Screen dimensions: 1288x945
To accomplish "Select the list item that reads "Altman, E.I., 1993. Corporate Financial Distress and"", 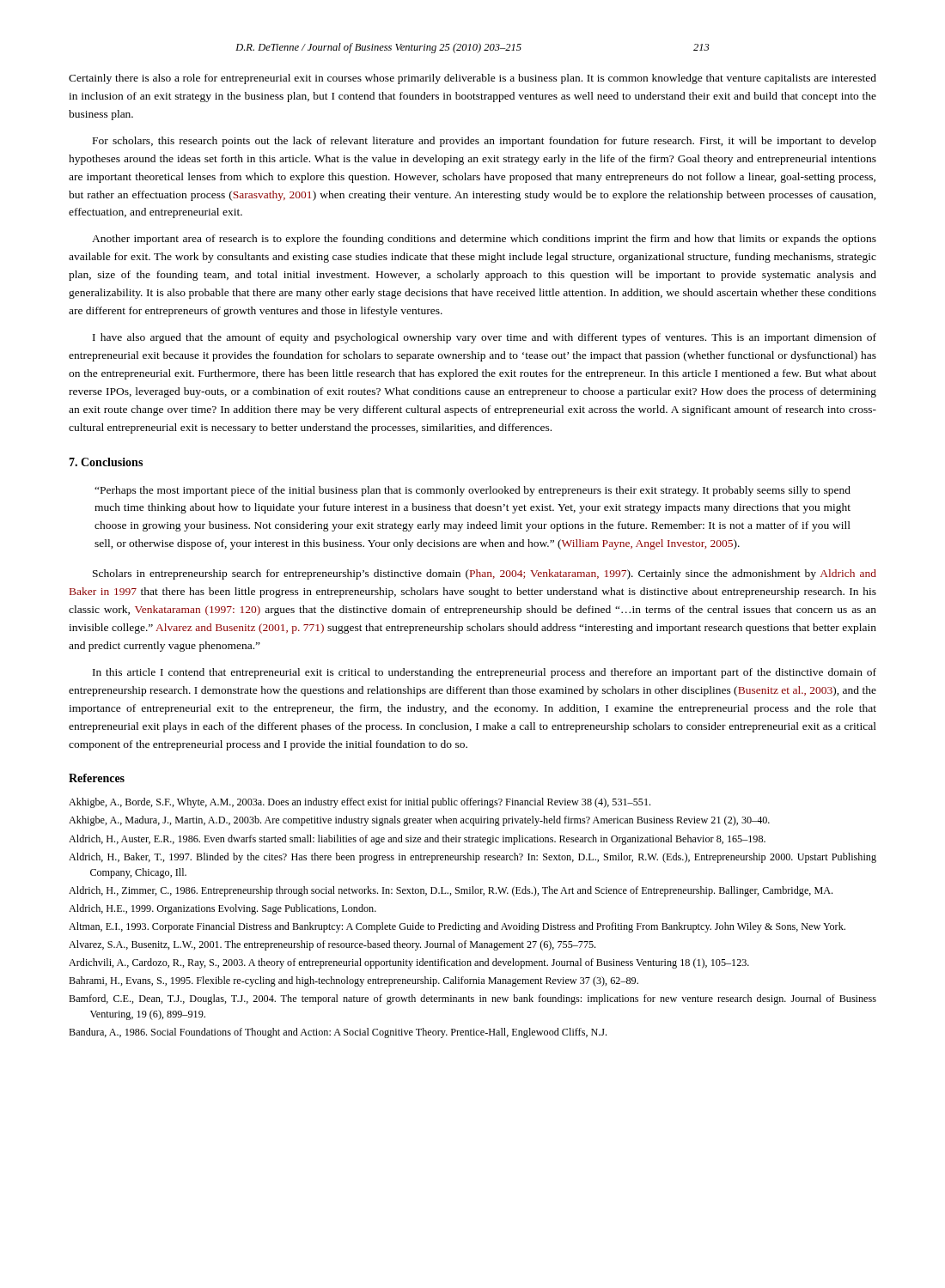I will 457,926.
